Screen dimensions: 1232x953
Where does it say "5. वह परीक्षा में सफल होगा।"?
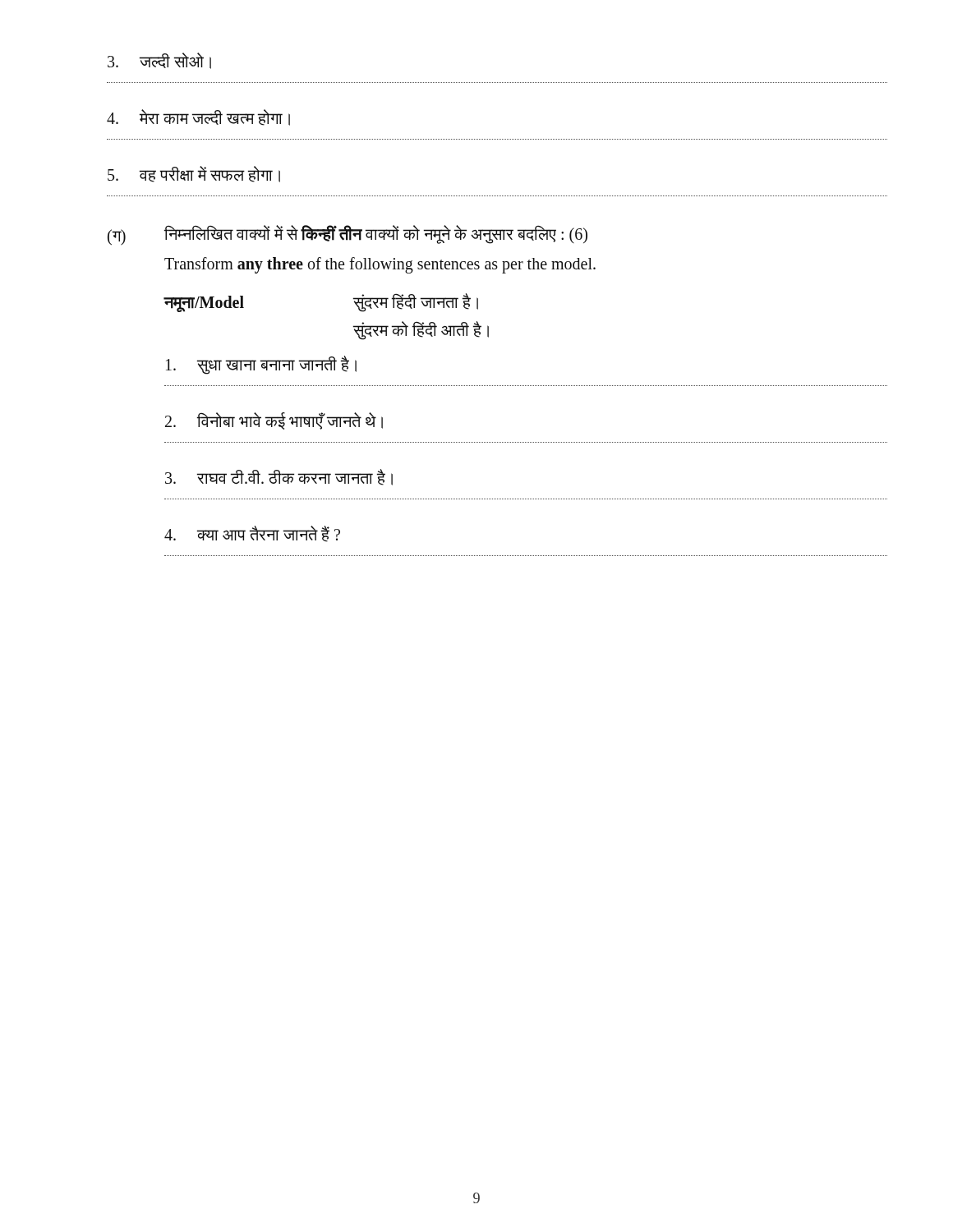coord(195,175)
